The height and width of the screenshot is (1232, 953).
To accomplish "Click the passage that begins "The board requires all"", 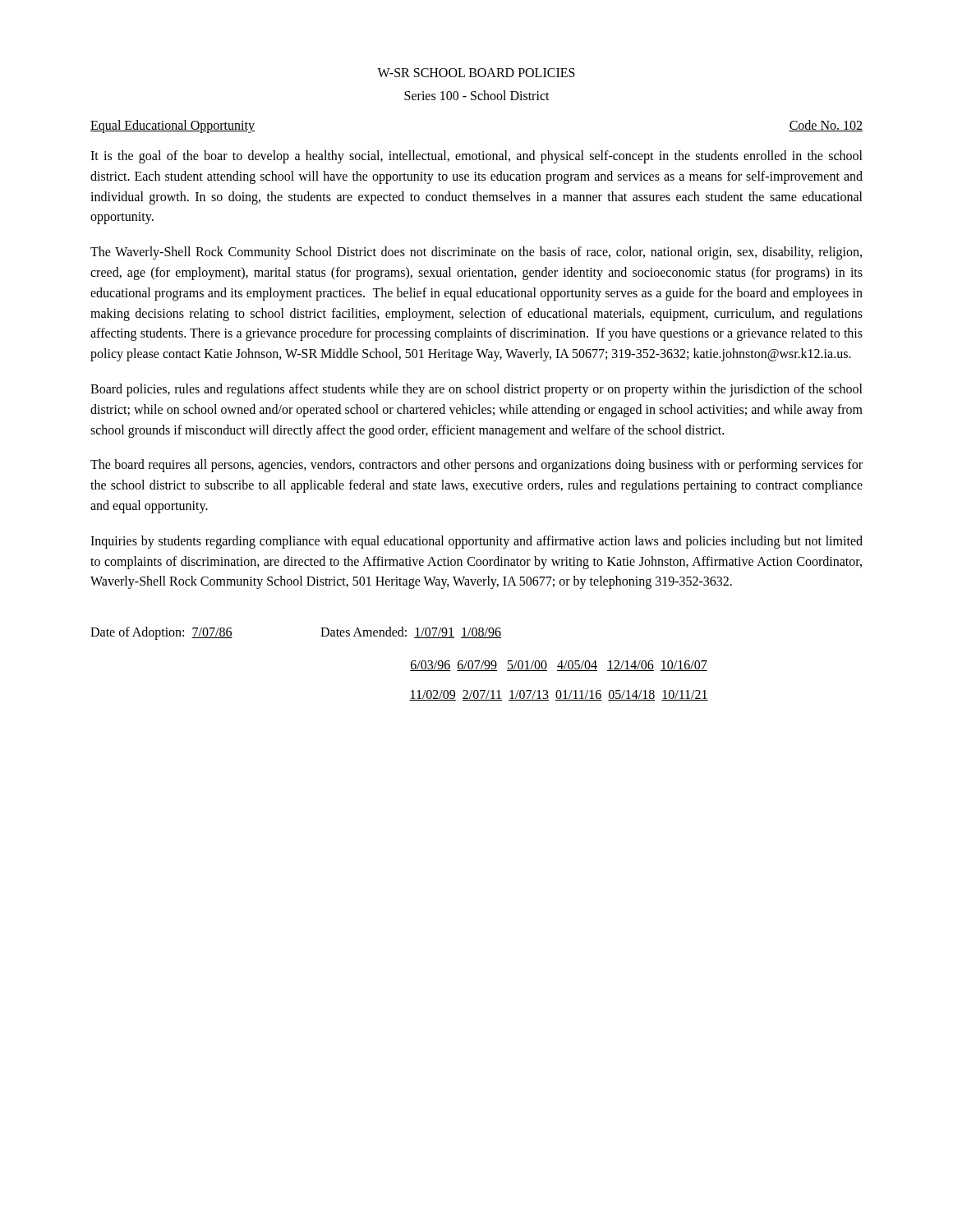I will pos(476,485).
